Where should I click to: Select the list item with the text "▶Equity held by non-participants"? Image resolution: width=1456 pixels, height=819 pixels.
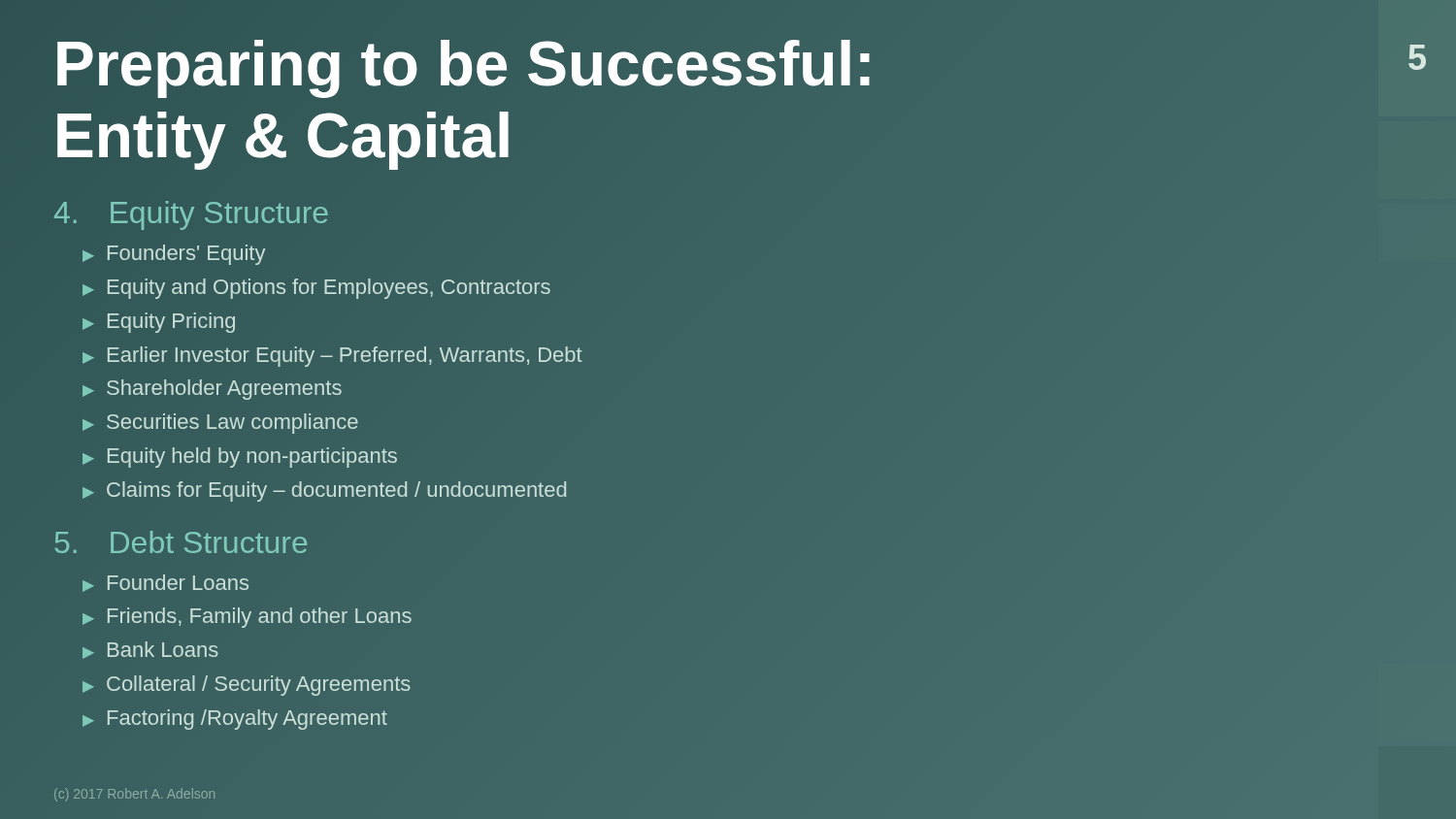point(240,456)
